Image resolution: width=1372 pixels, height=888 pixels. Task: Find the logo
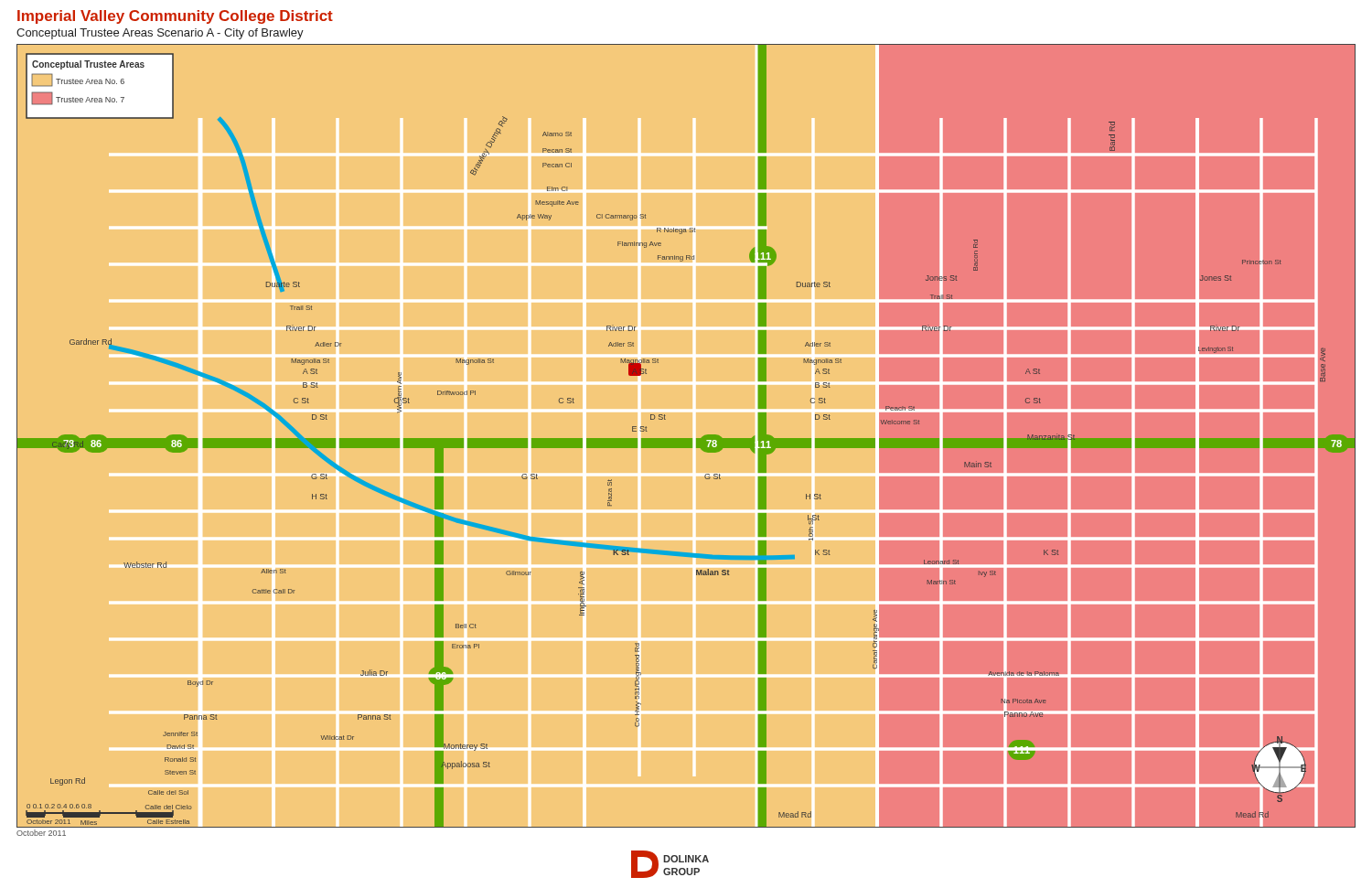click(x=686, y=864)
